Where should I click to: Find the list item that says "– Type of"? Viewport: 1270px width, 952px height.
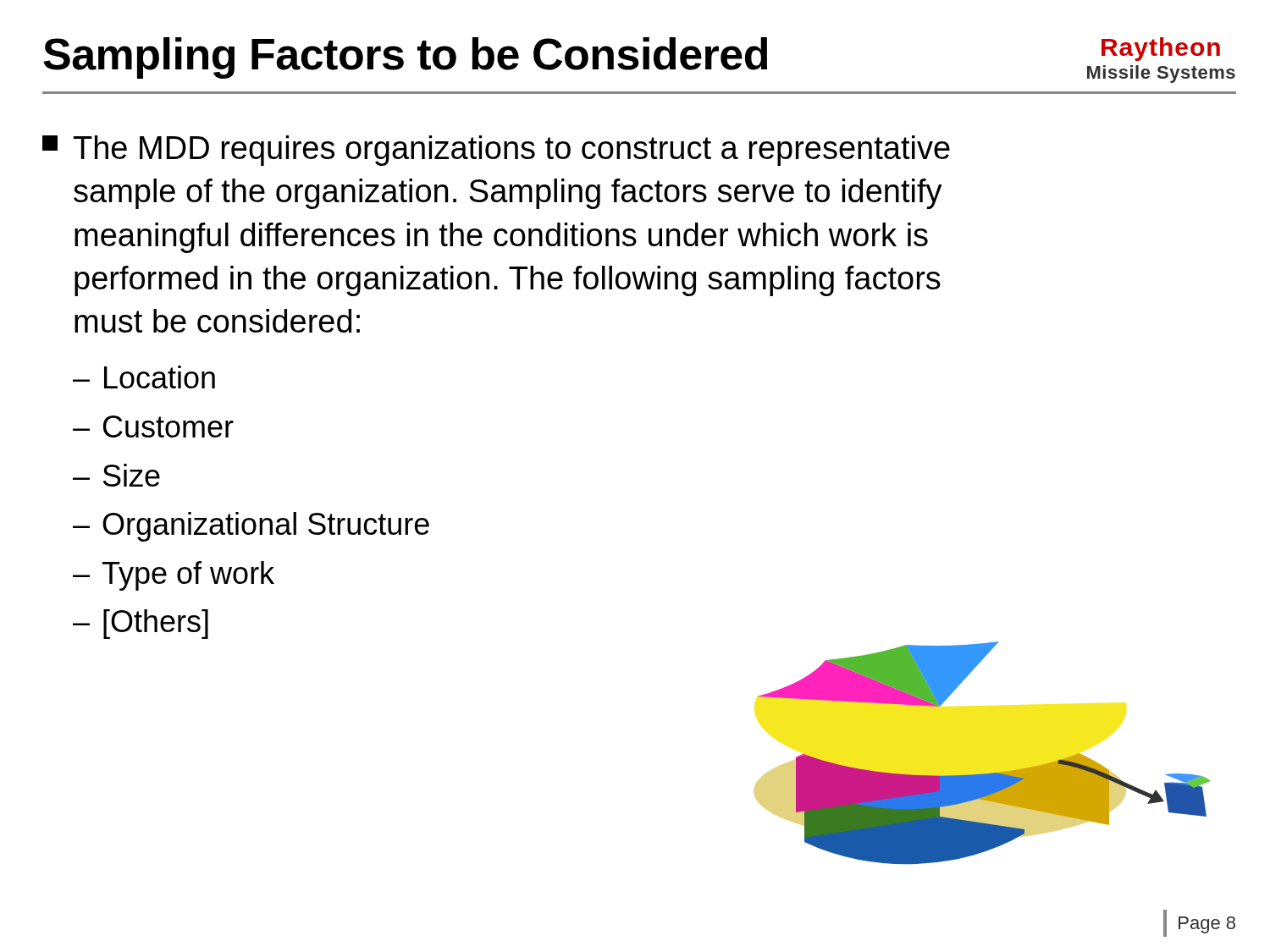pos(174,573)
